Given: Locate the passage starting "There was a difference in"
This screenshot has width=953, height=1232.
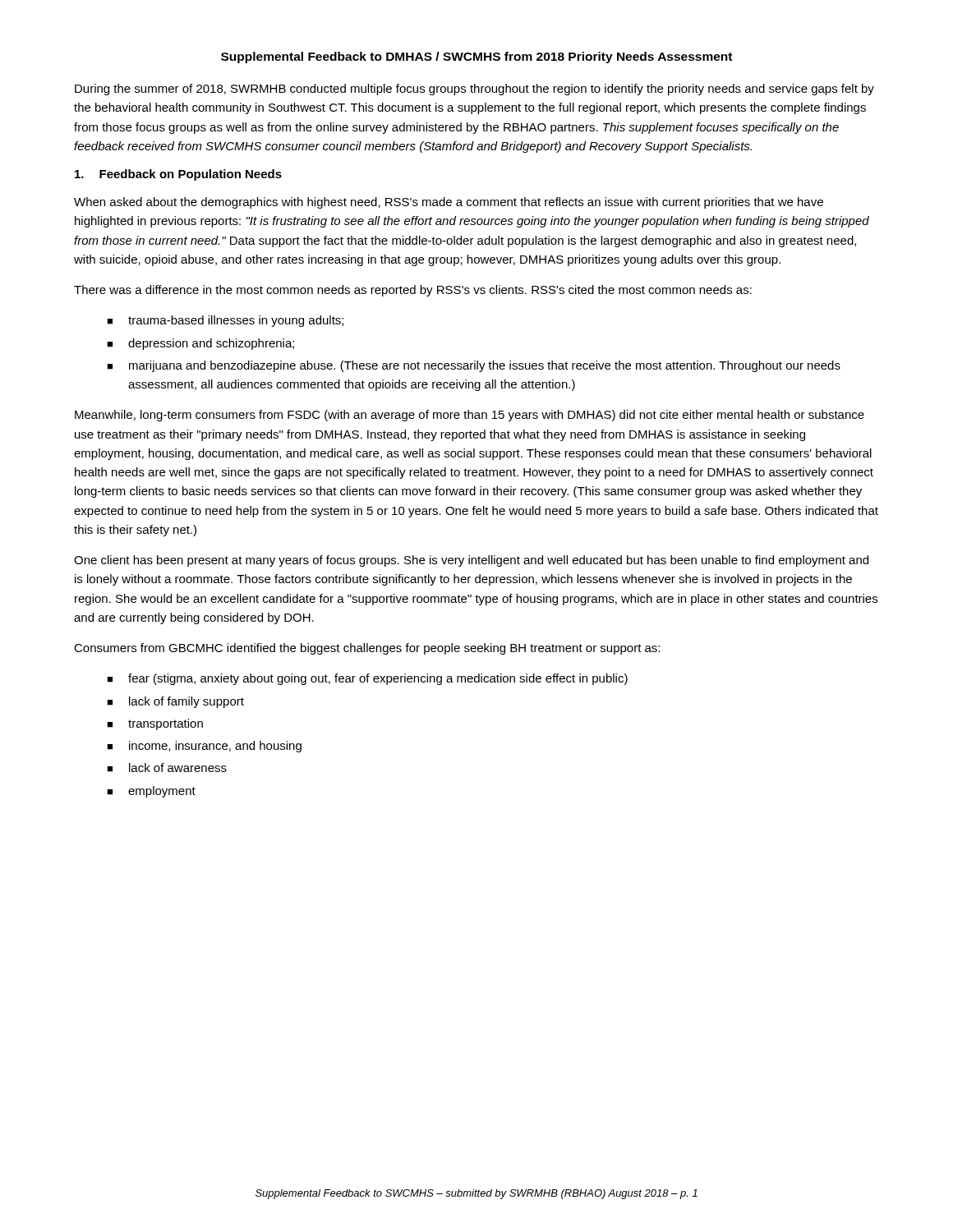Looking at the screenshot, I should pos(413,290).
